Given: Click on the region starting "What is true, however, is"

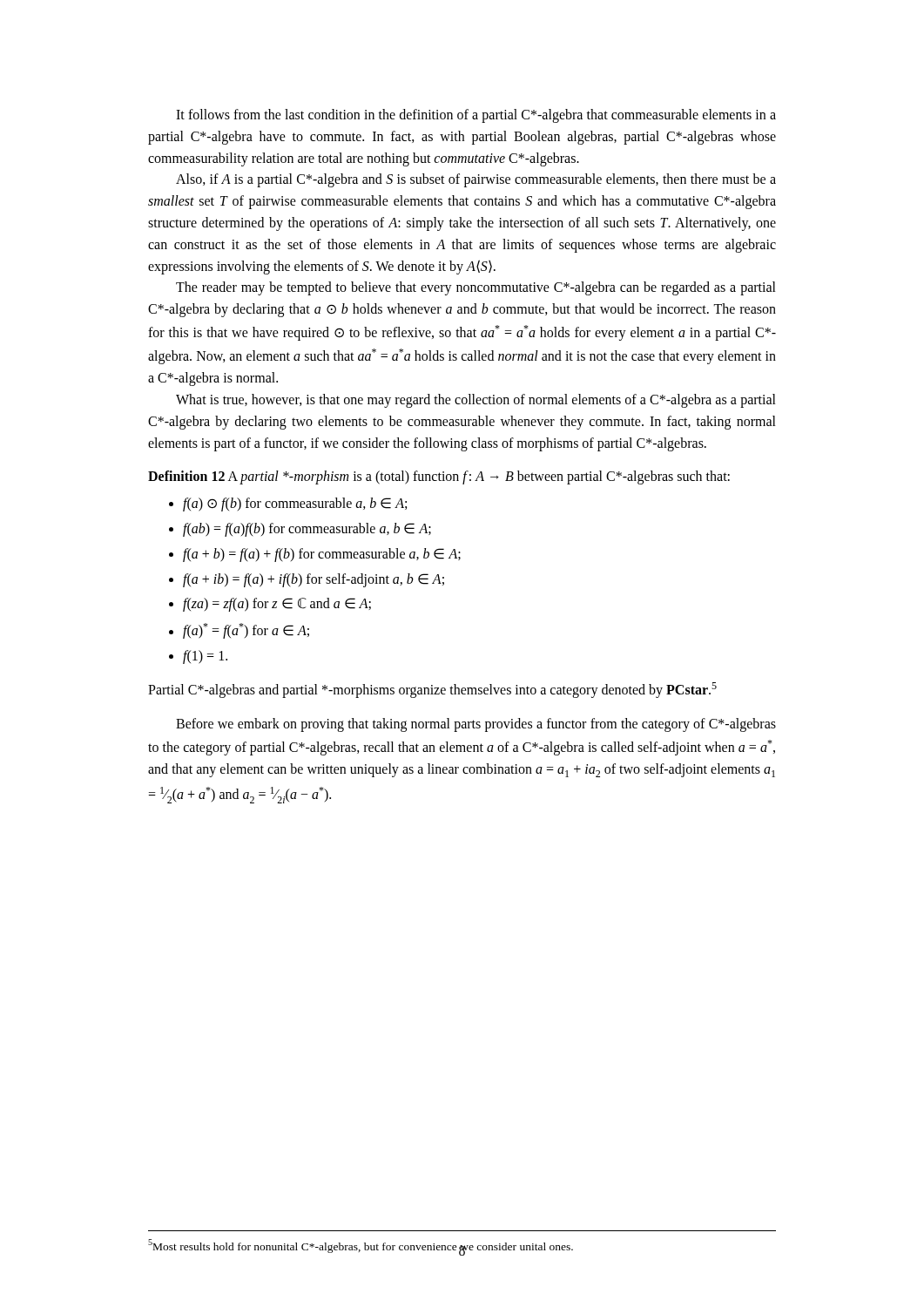Looking at the screenshot, I should click(x=462, y=422).
